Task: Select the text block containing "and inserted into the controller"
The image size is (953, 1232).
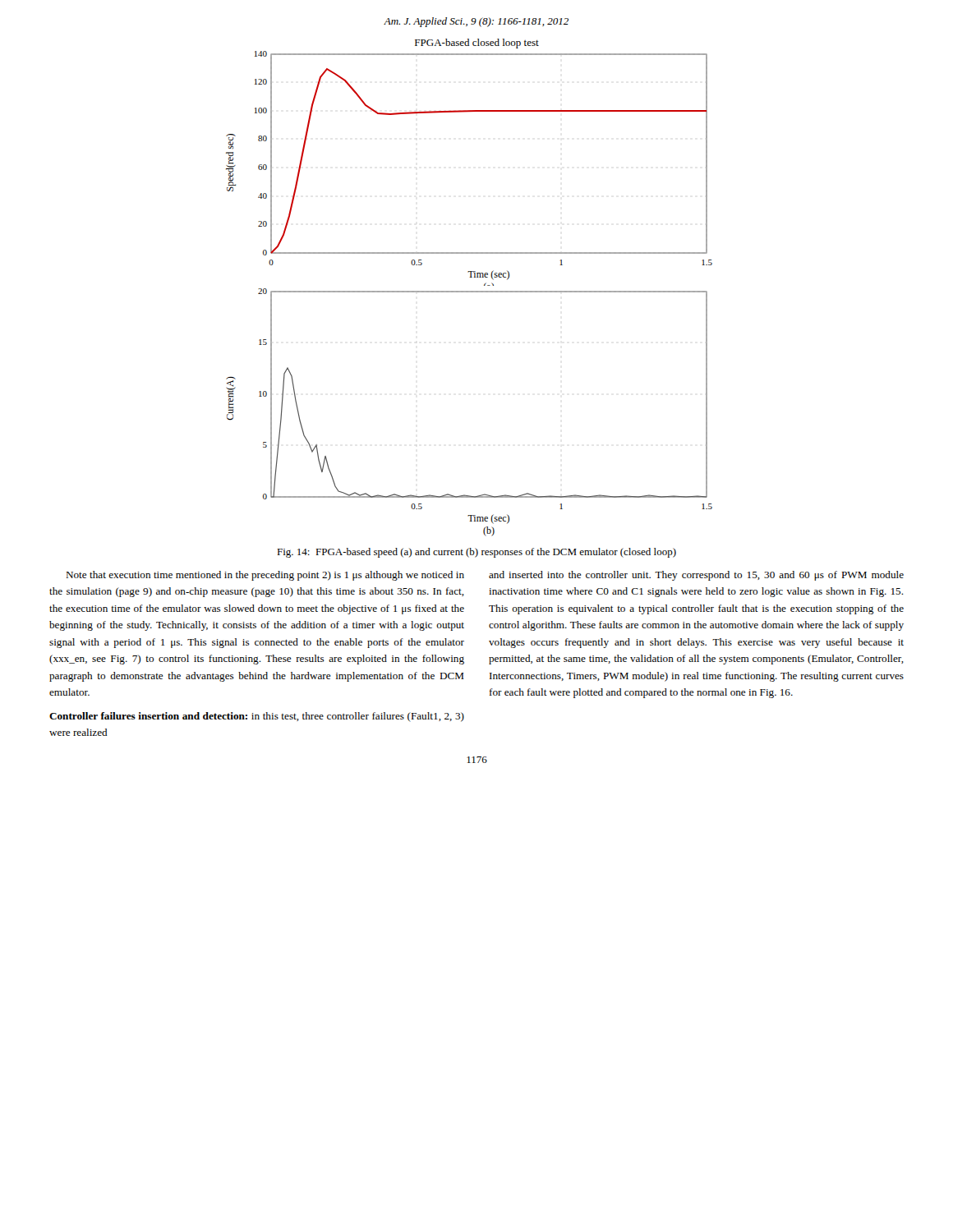Action: (696, 634)
